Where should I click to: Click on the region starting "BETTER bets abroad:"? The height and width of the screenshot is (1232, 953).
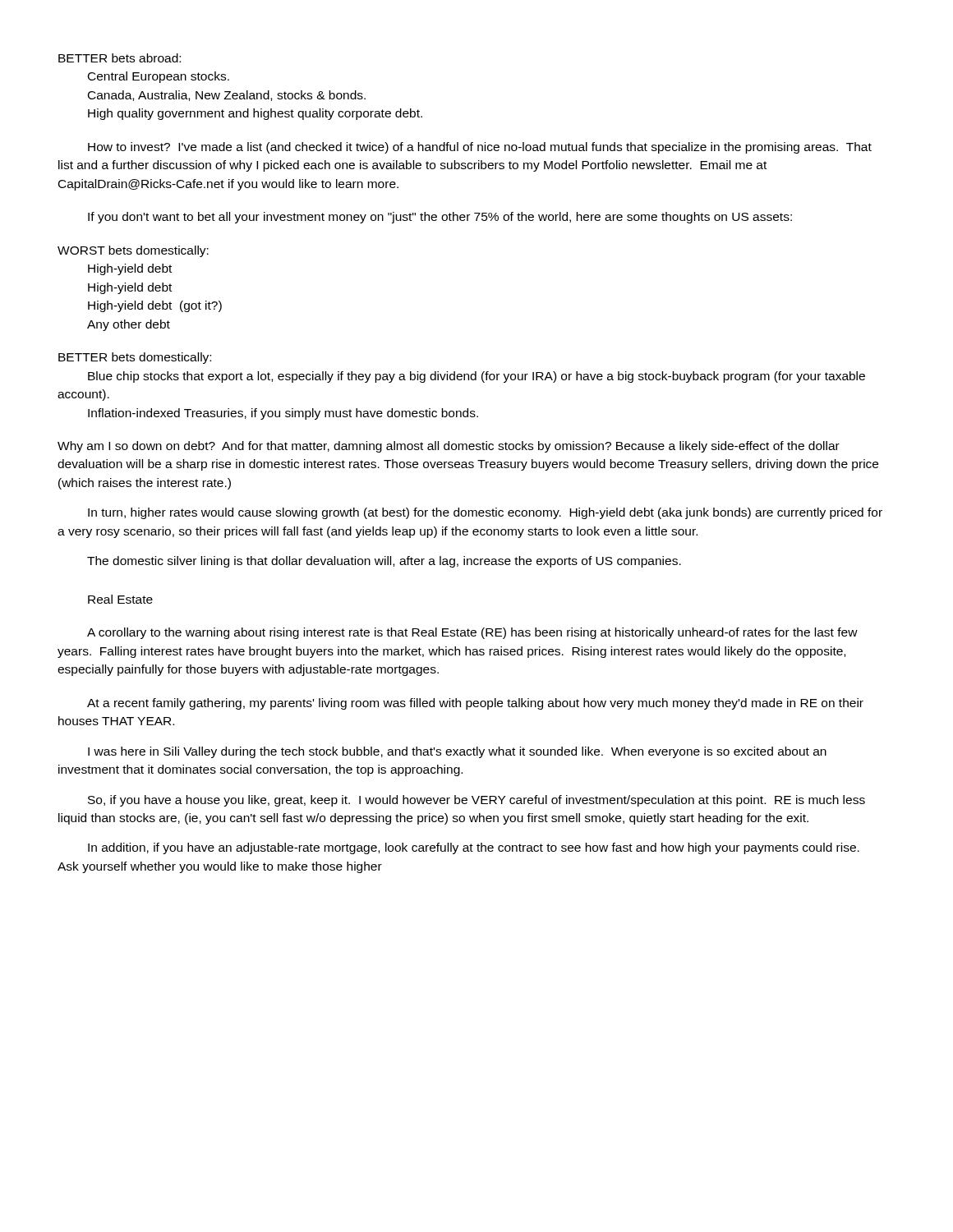120,58
